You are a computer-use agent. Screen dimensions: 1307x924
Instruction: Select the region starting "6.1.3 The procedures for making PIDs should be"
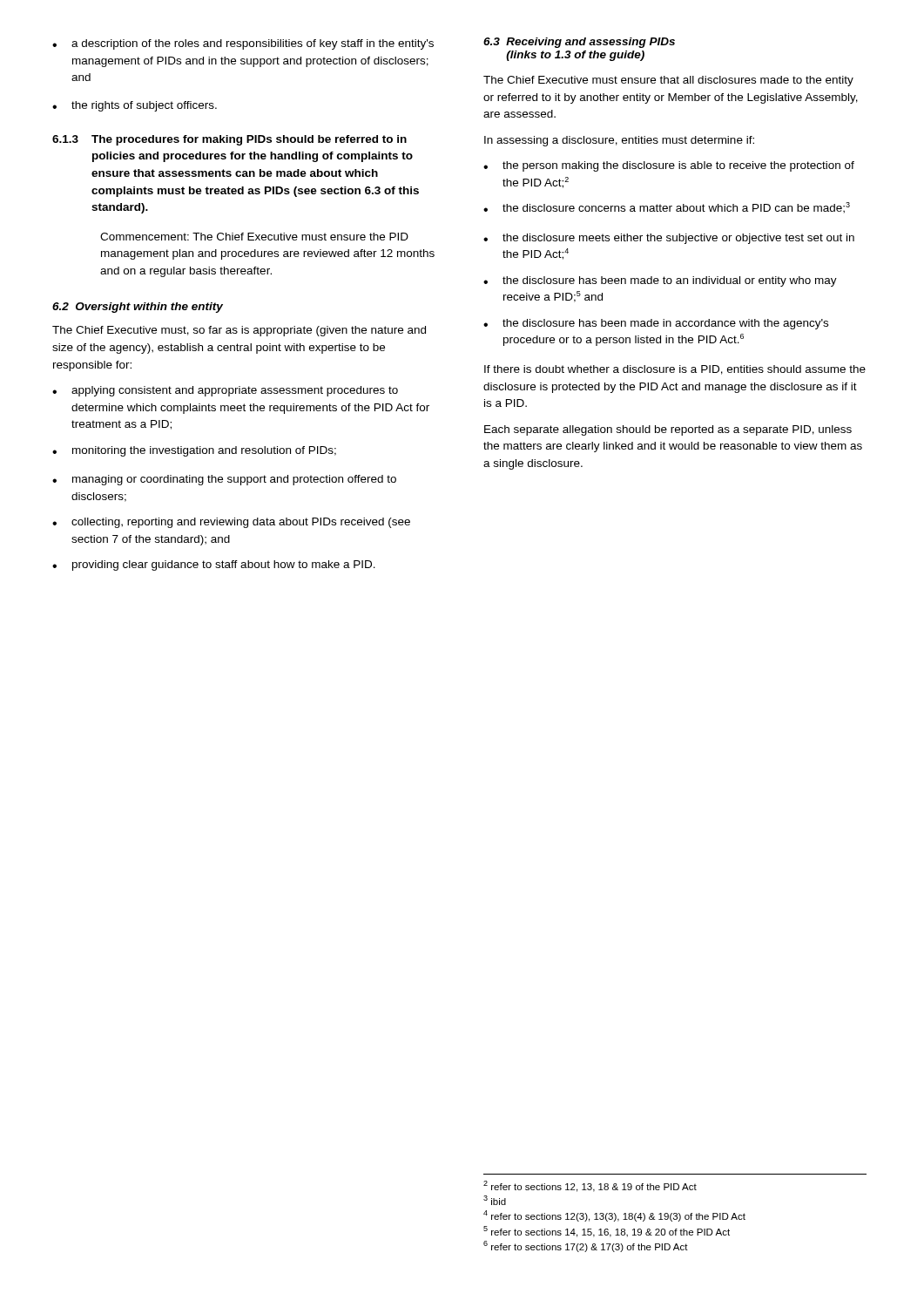[244, 173]
